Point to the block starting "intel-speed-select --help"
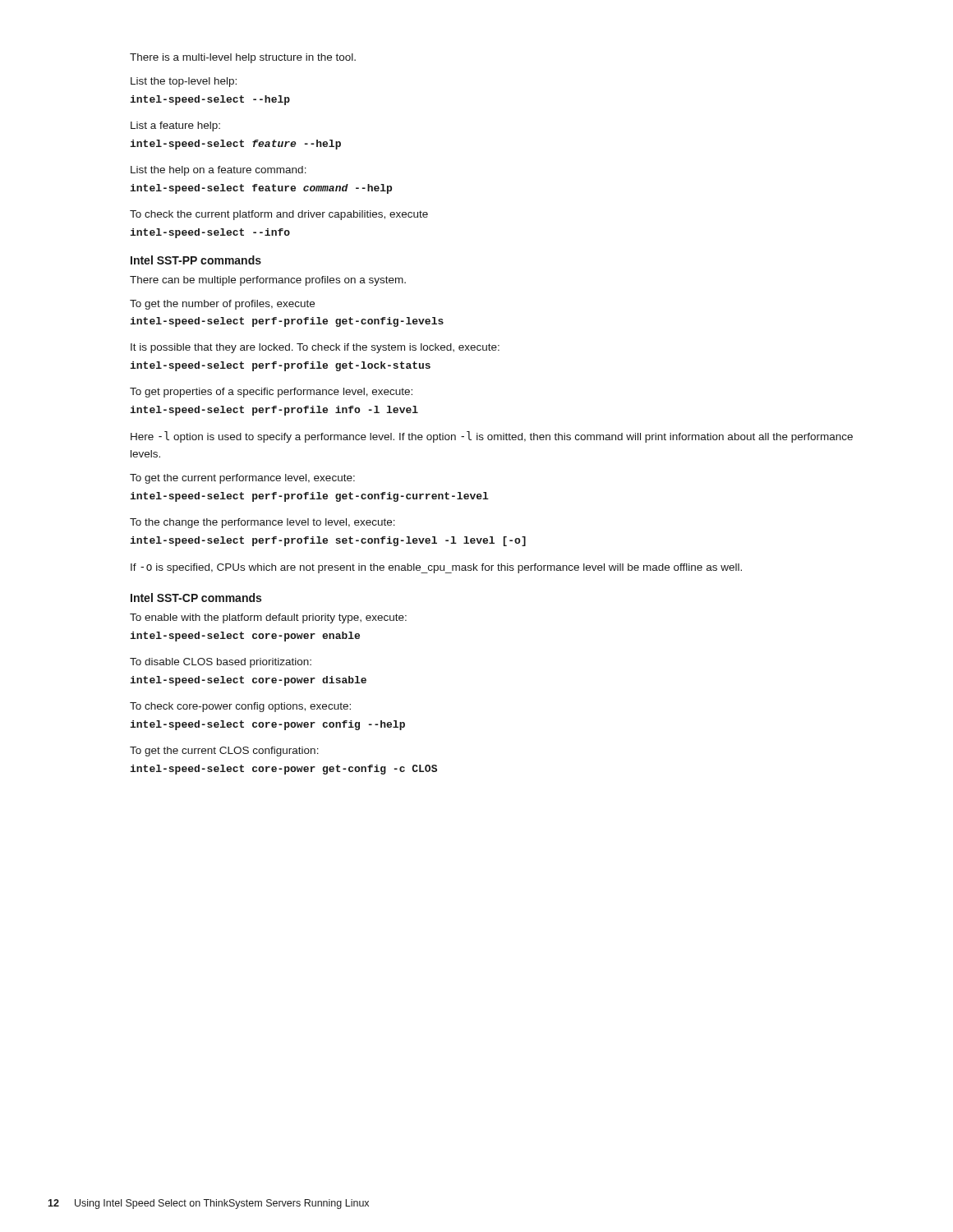This screenshot has width=953, height=1232. pos(210,100)
